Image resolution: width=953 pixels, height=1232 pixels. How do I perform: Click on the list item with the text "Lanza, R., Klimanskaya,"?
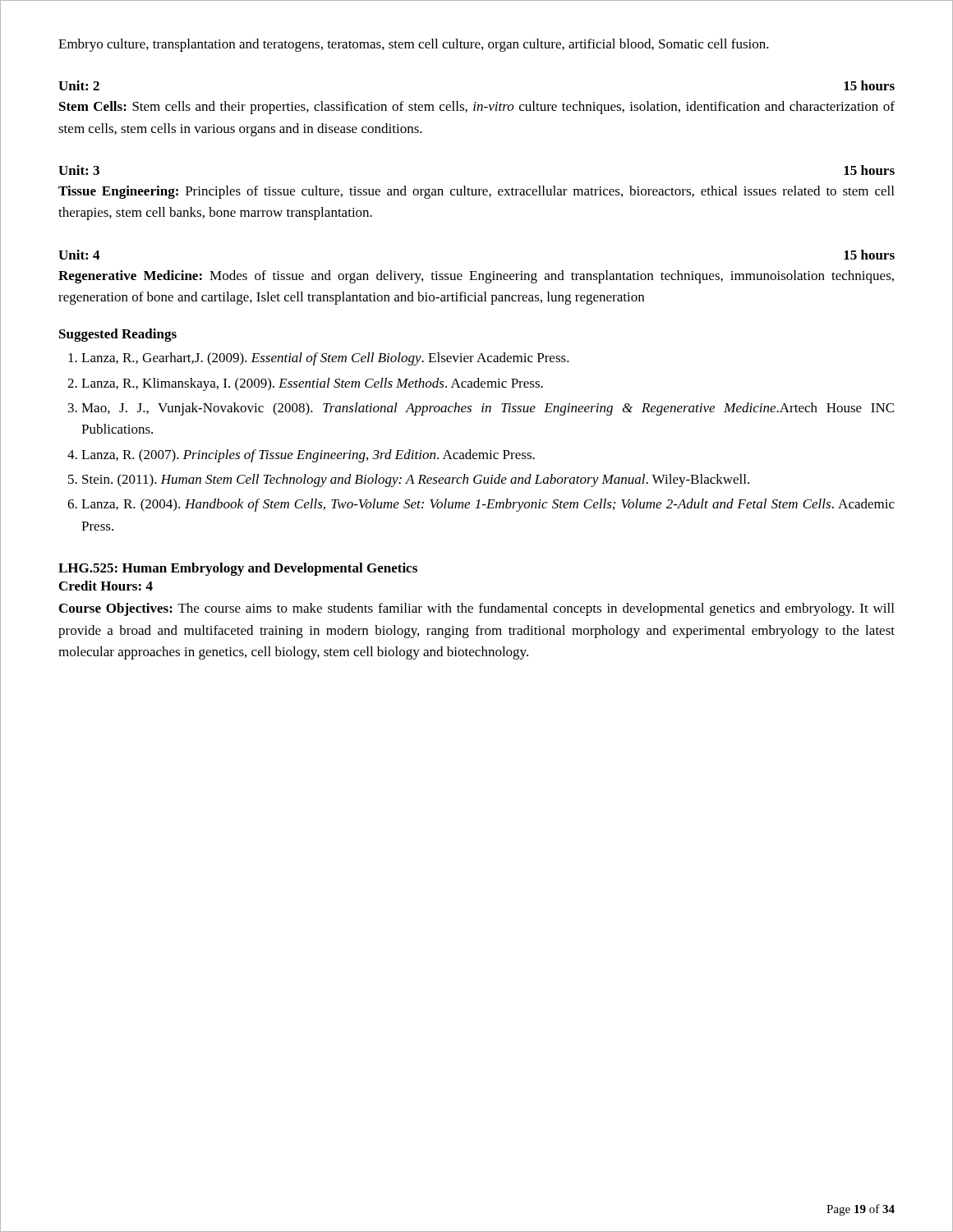coord(488,384)
